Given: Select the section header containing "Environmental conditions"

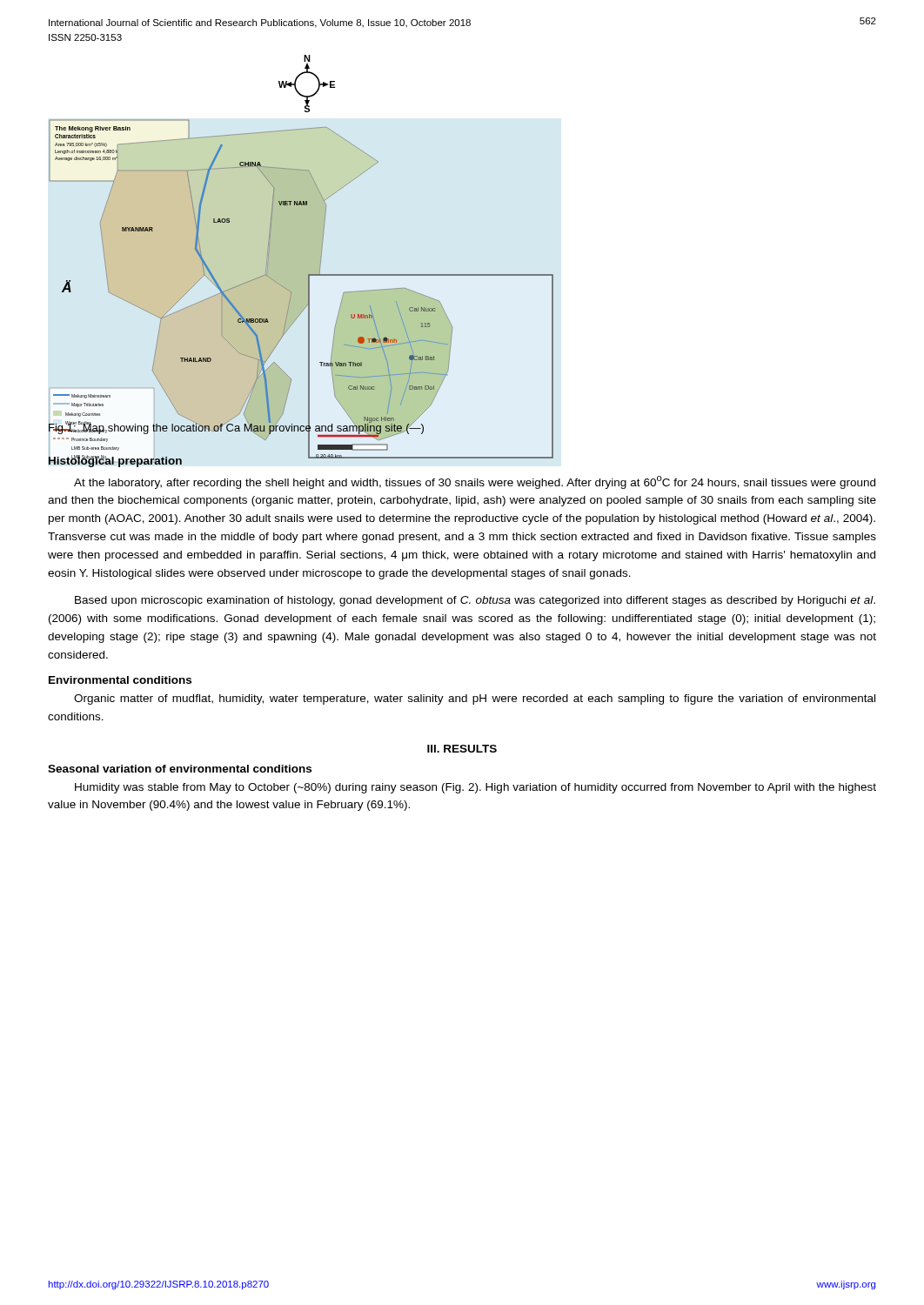Looking at the screenshot, I should click(x=120, y=680).
